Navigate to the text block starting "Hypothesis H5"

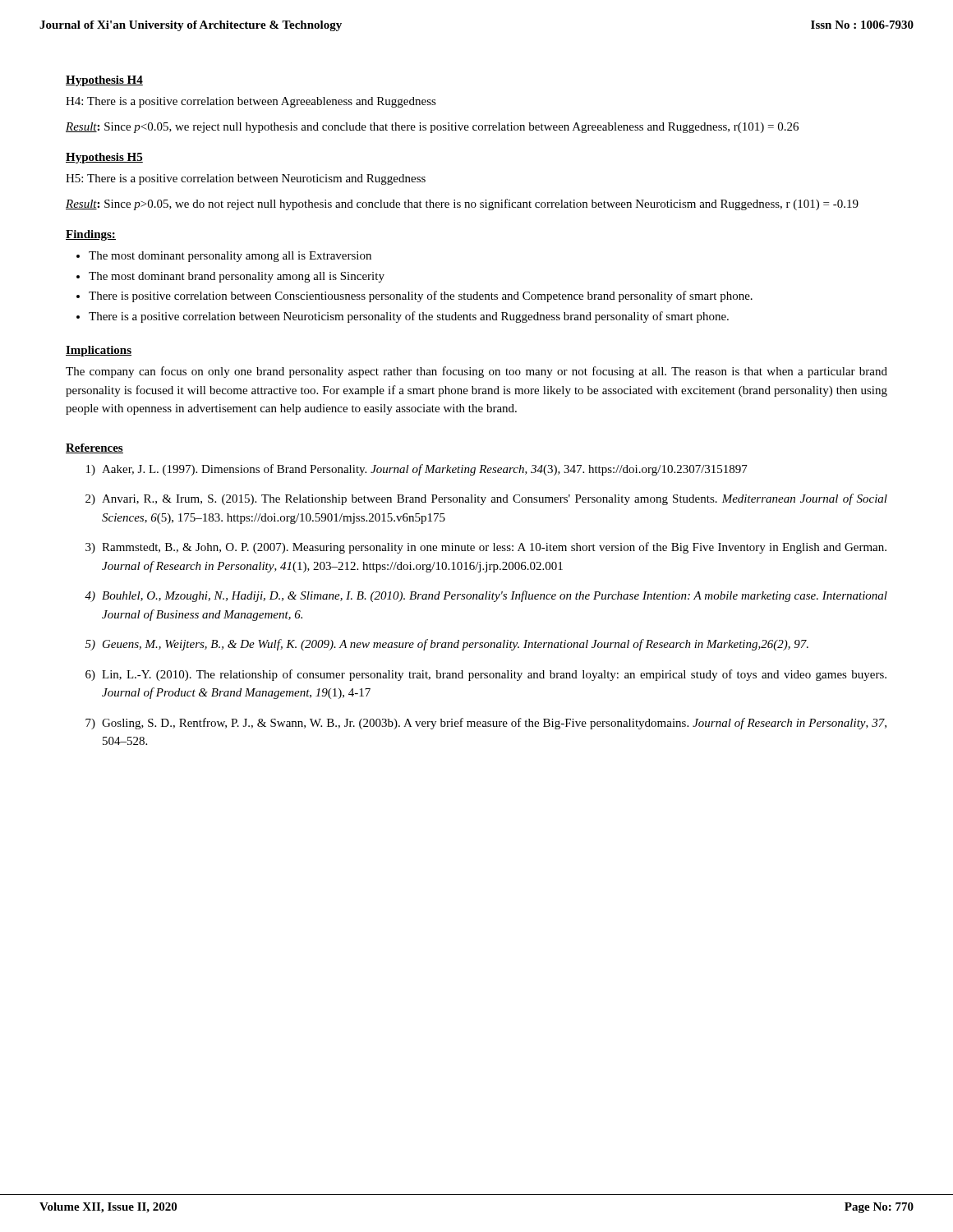[x=104, y=157]
